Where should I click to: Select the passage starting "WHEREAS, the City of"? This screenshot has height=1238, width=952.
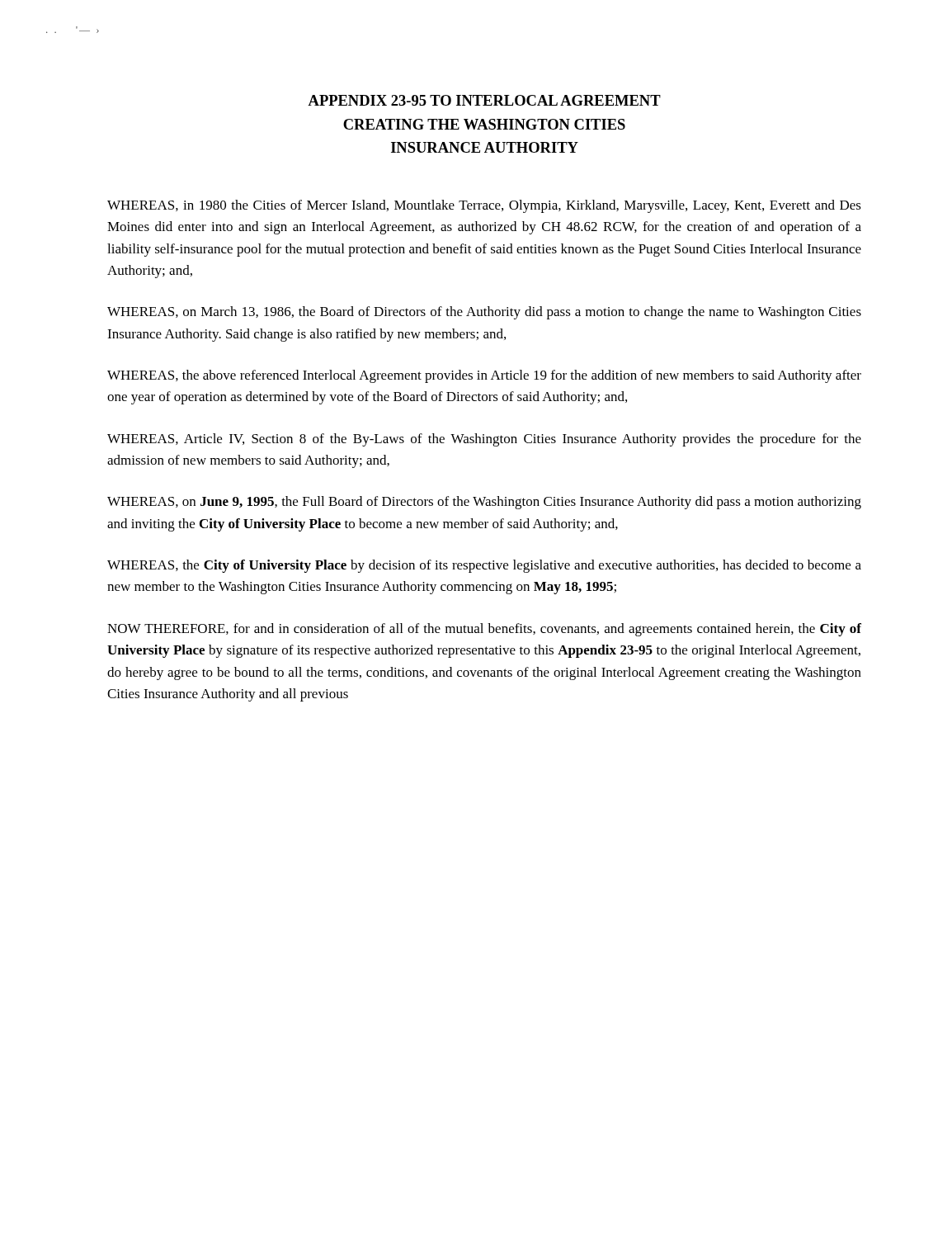[x=484, y=576]
